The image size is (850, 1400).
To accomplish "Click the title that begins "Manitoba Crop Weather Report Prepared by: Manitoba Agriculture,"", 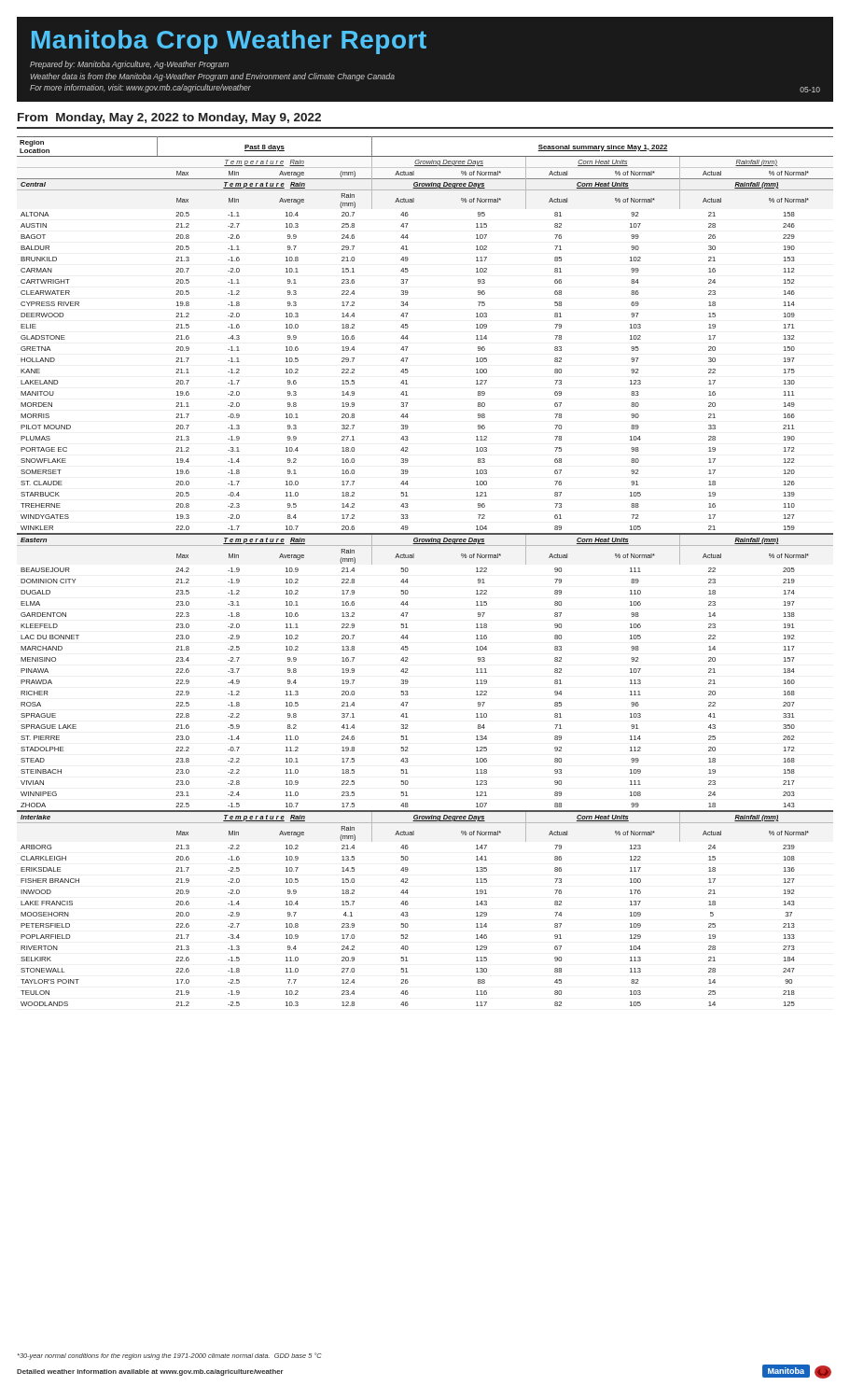I will pyautogui.click(x=229, y=42).
